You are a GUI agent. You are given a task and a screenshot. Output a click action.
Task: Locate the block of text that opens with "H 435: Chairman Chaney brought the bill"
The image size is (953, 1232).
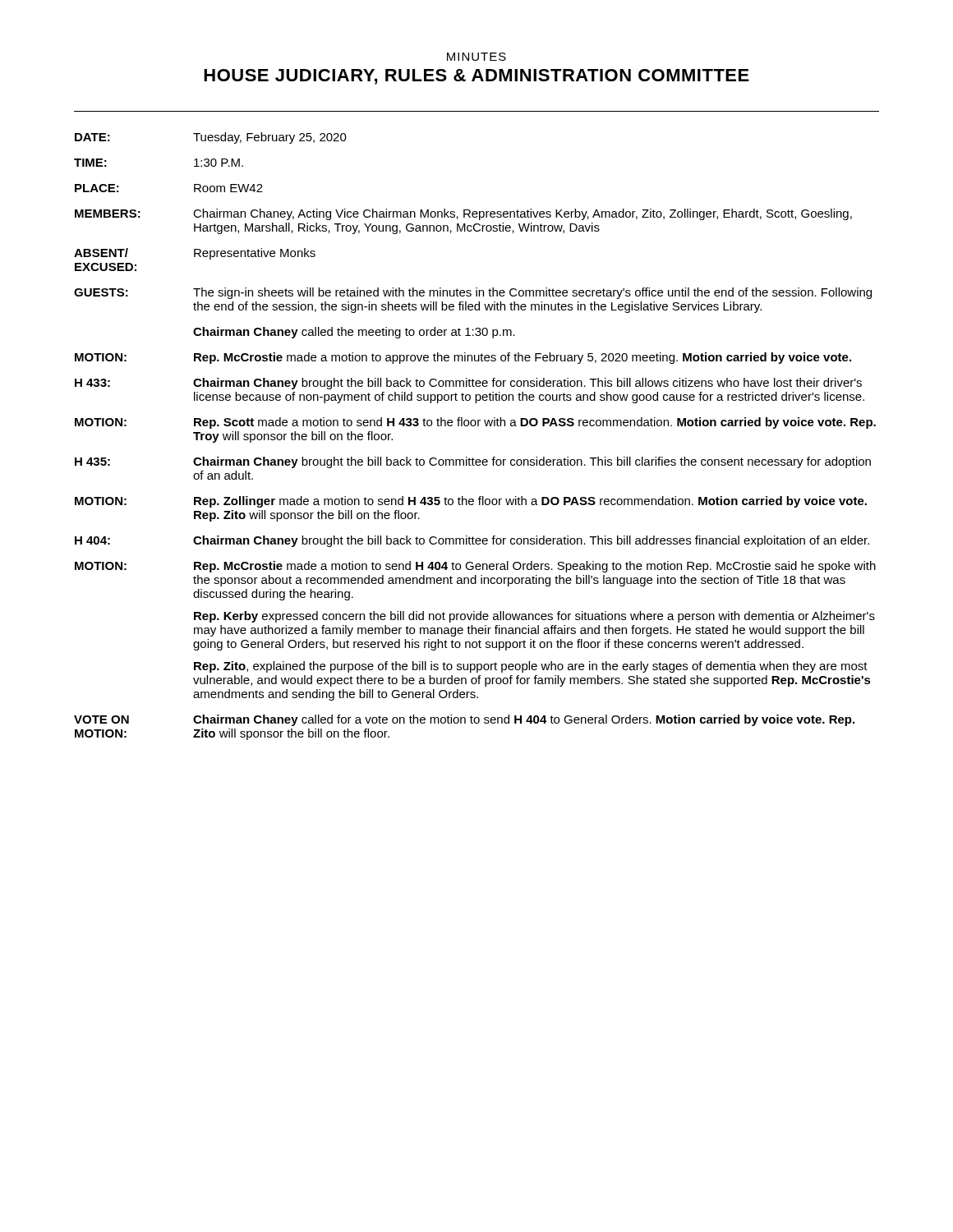point(476,468)
